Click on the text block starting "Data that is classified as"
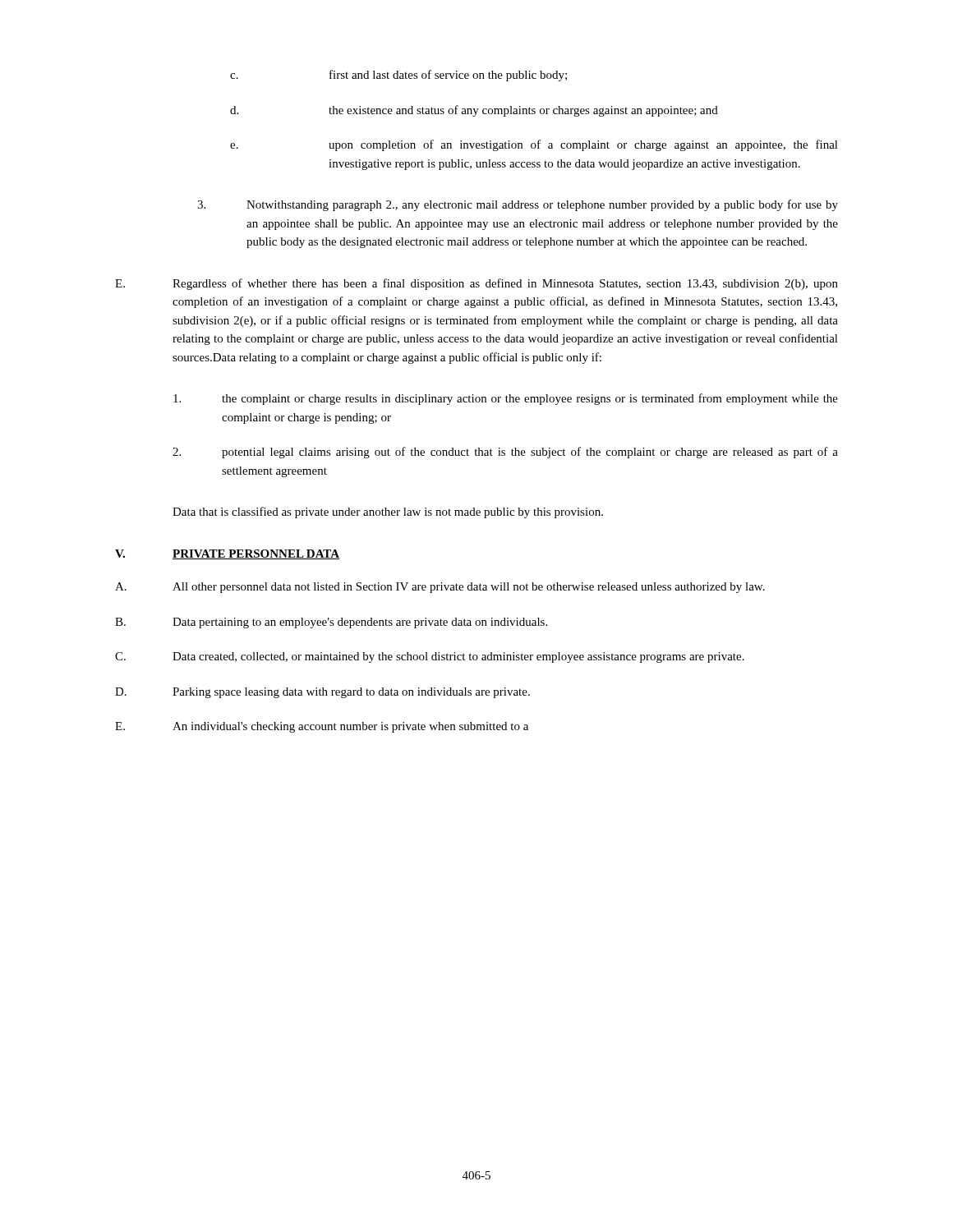953x1232 pixels. pyautogui.click(x=388, y=512)
